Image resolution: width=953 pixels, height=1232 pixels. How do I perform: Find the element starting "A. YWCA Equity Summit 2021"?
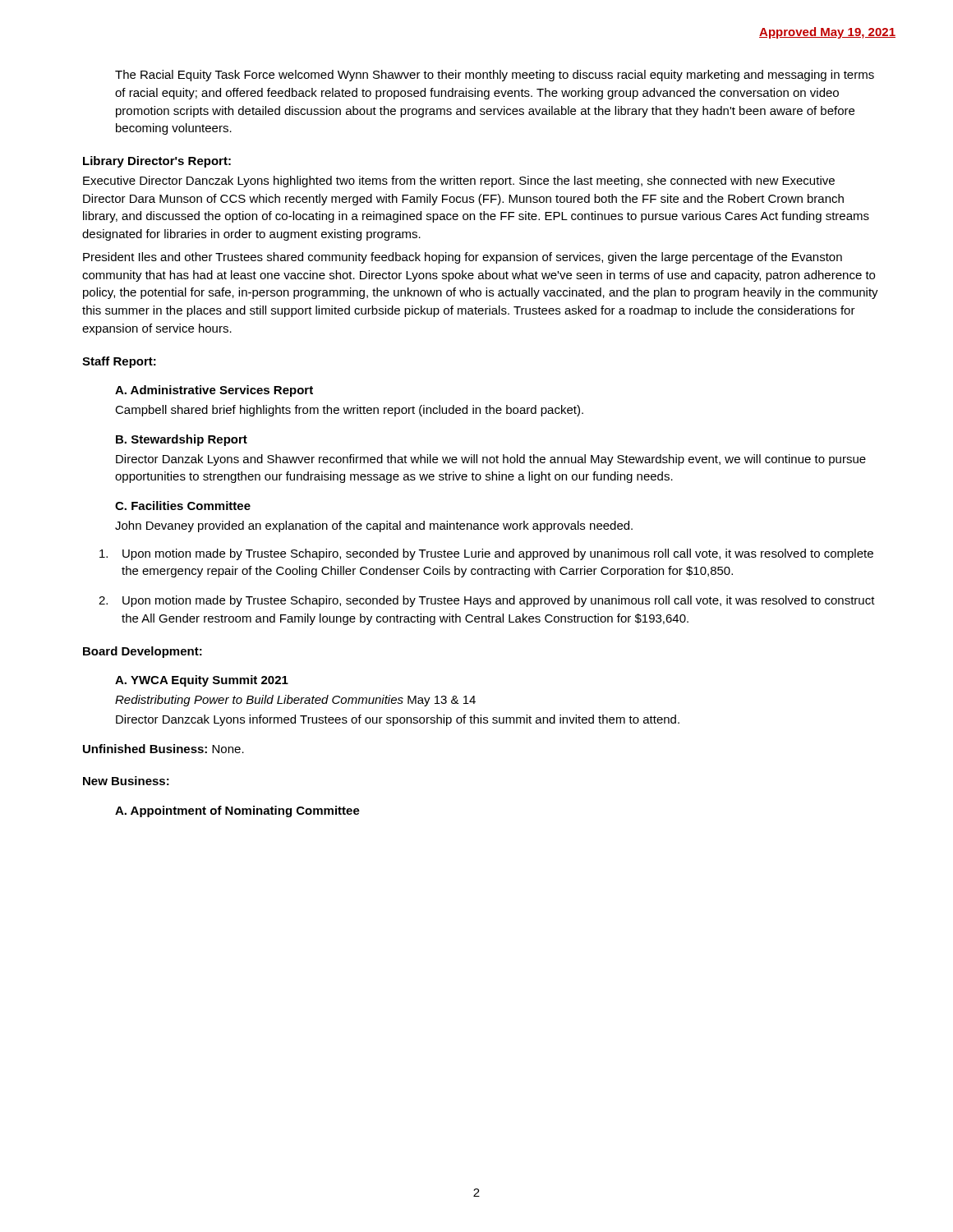202,680
